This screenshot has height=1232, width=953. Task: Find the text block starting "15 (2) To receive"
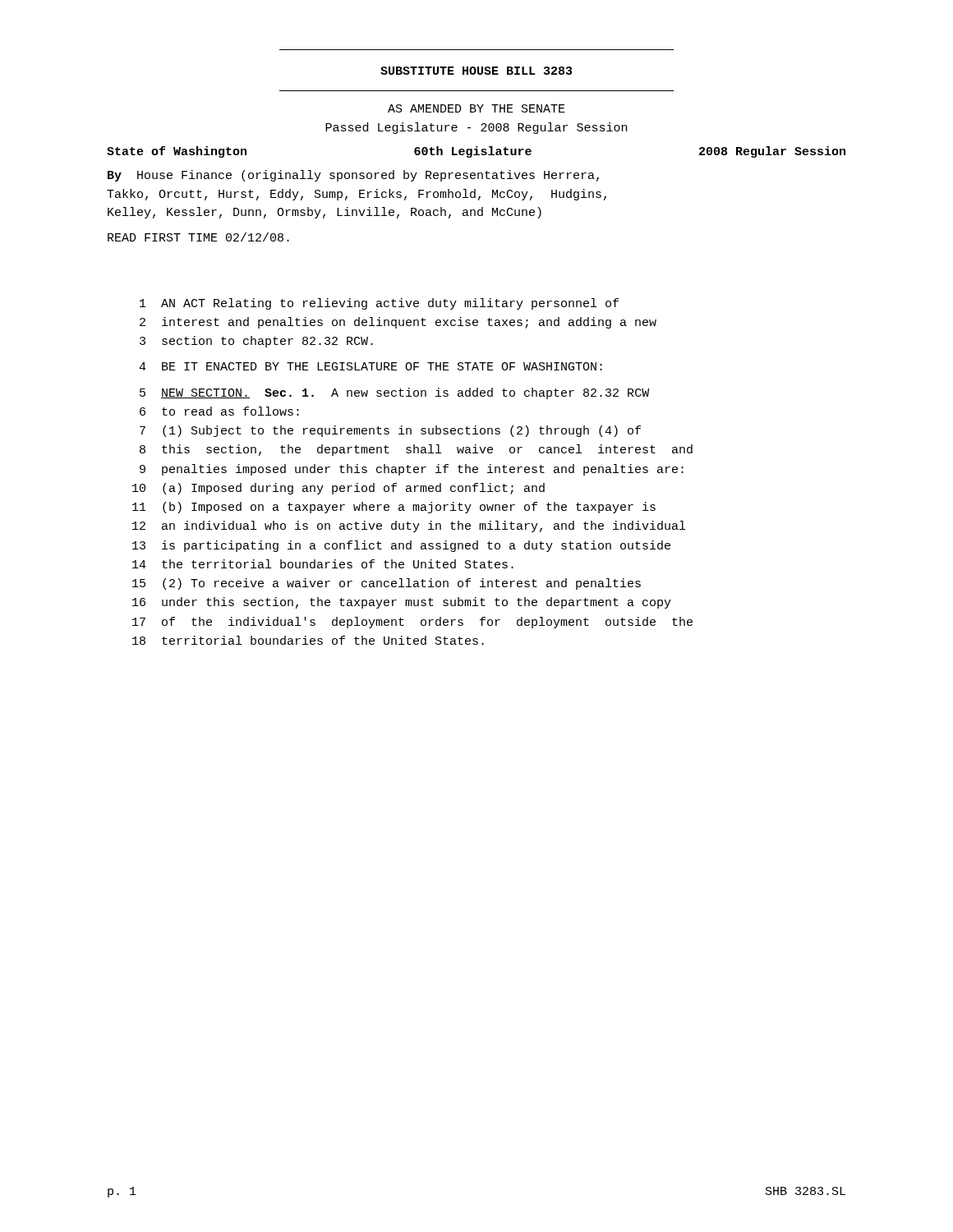coord(476,613)
